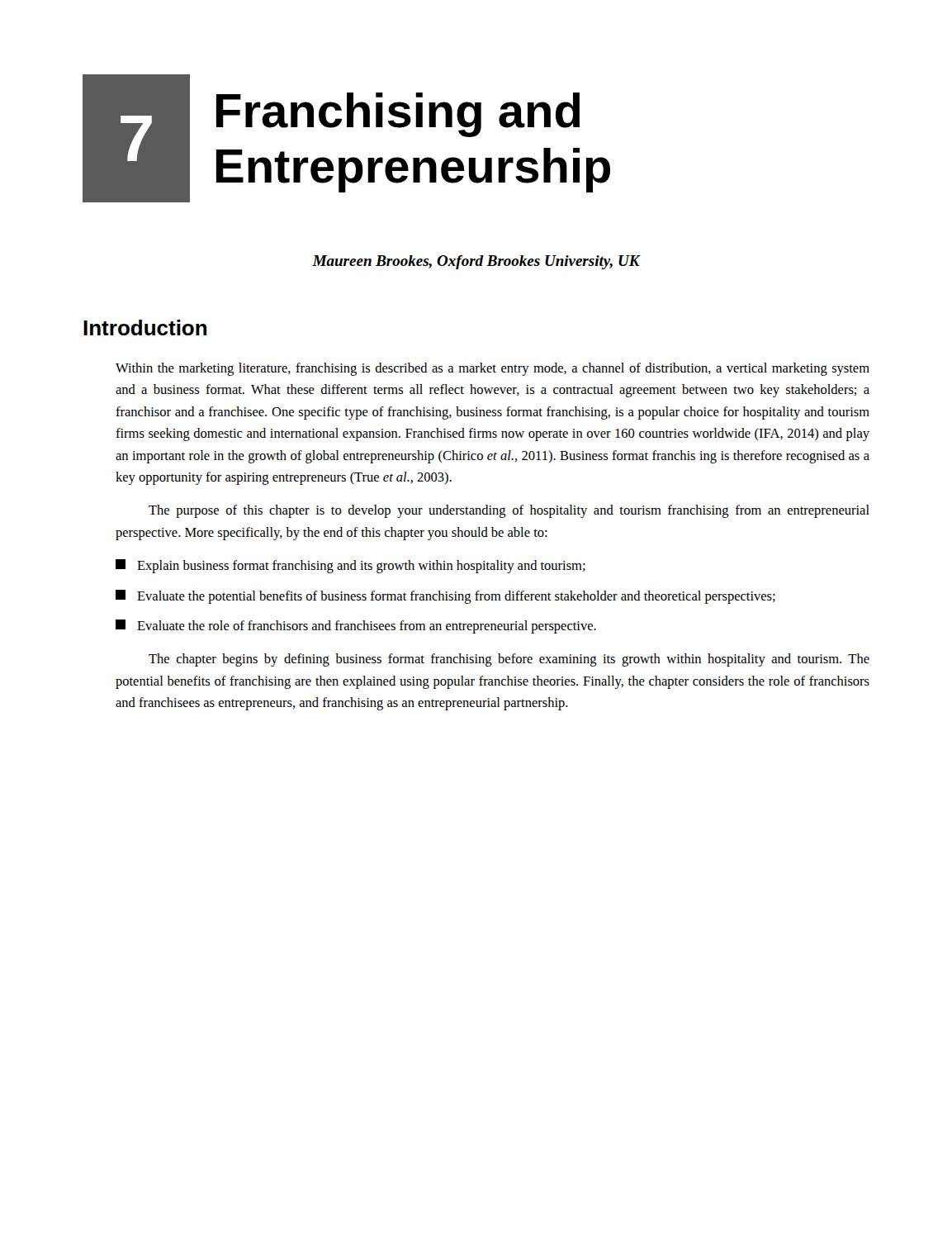Click on the list item that says "Evaluate the role of franchisors and franchisees"
Viewport: 952px width, 1239px height.
493,626
